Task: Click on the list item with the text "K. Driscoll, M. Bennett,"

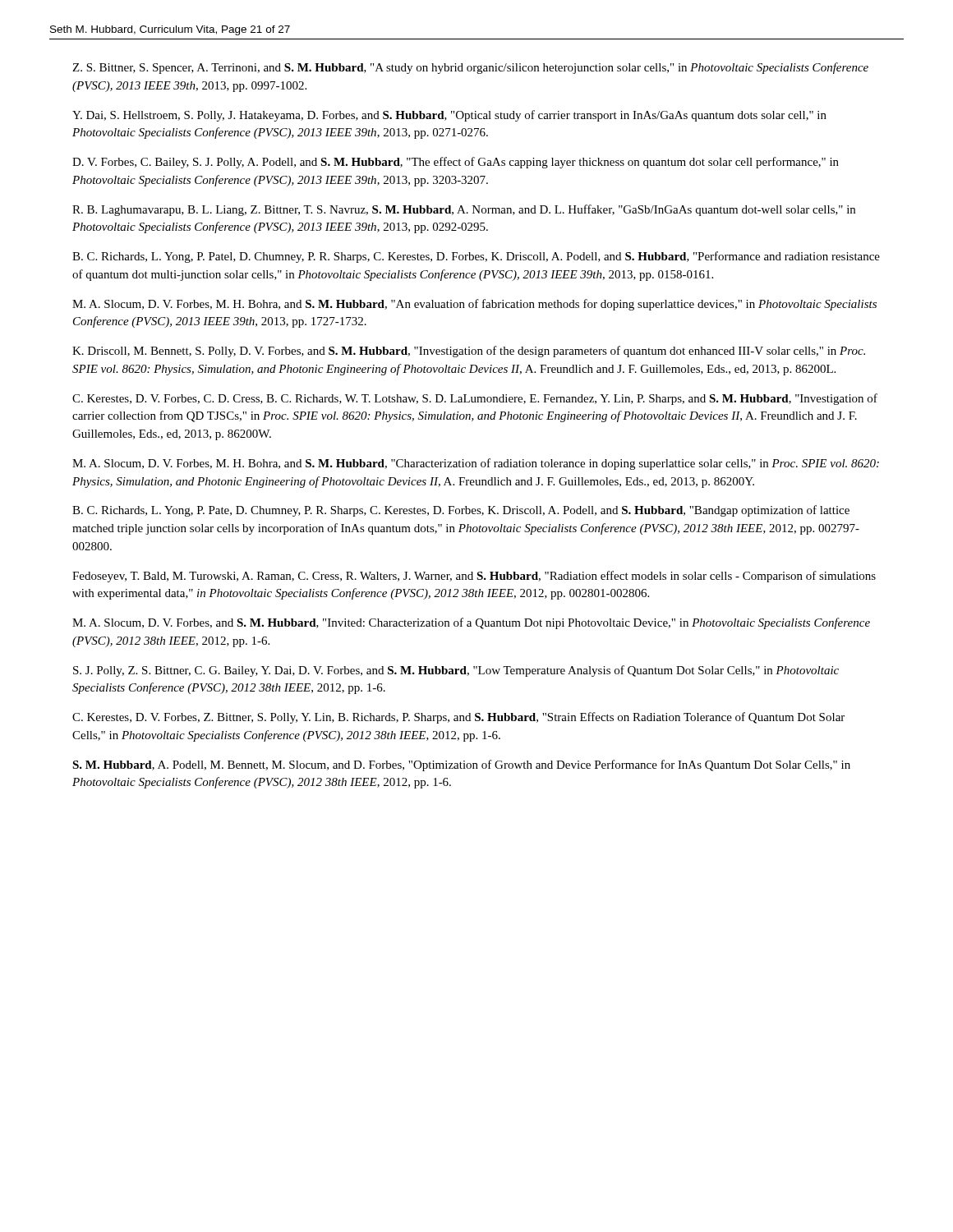Action: (x=469, y=360)
